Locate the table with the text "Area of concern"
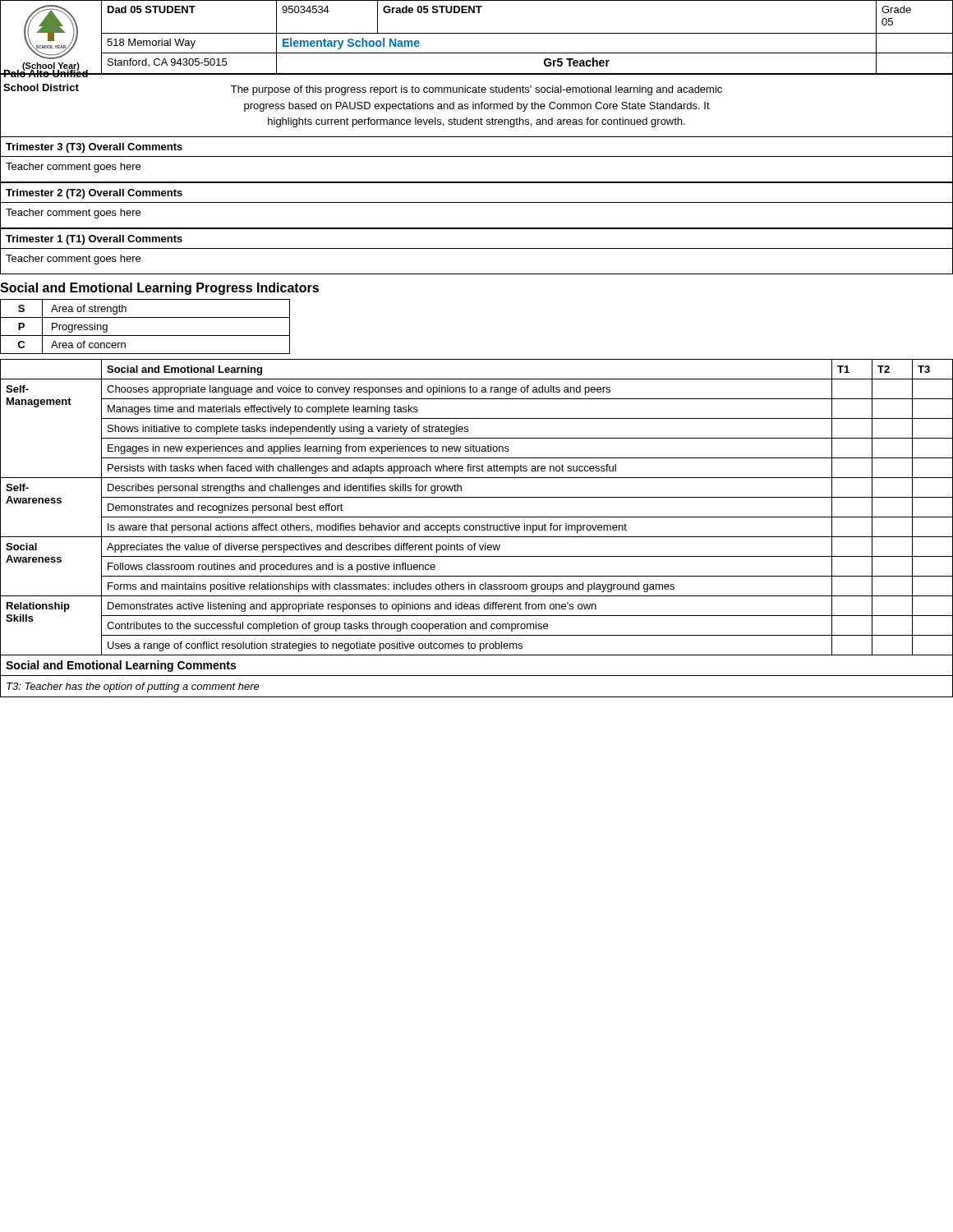 click(x=476, y=326)
